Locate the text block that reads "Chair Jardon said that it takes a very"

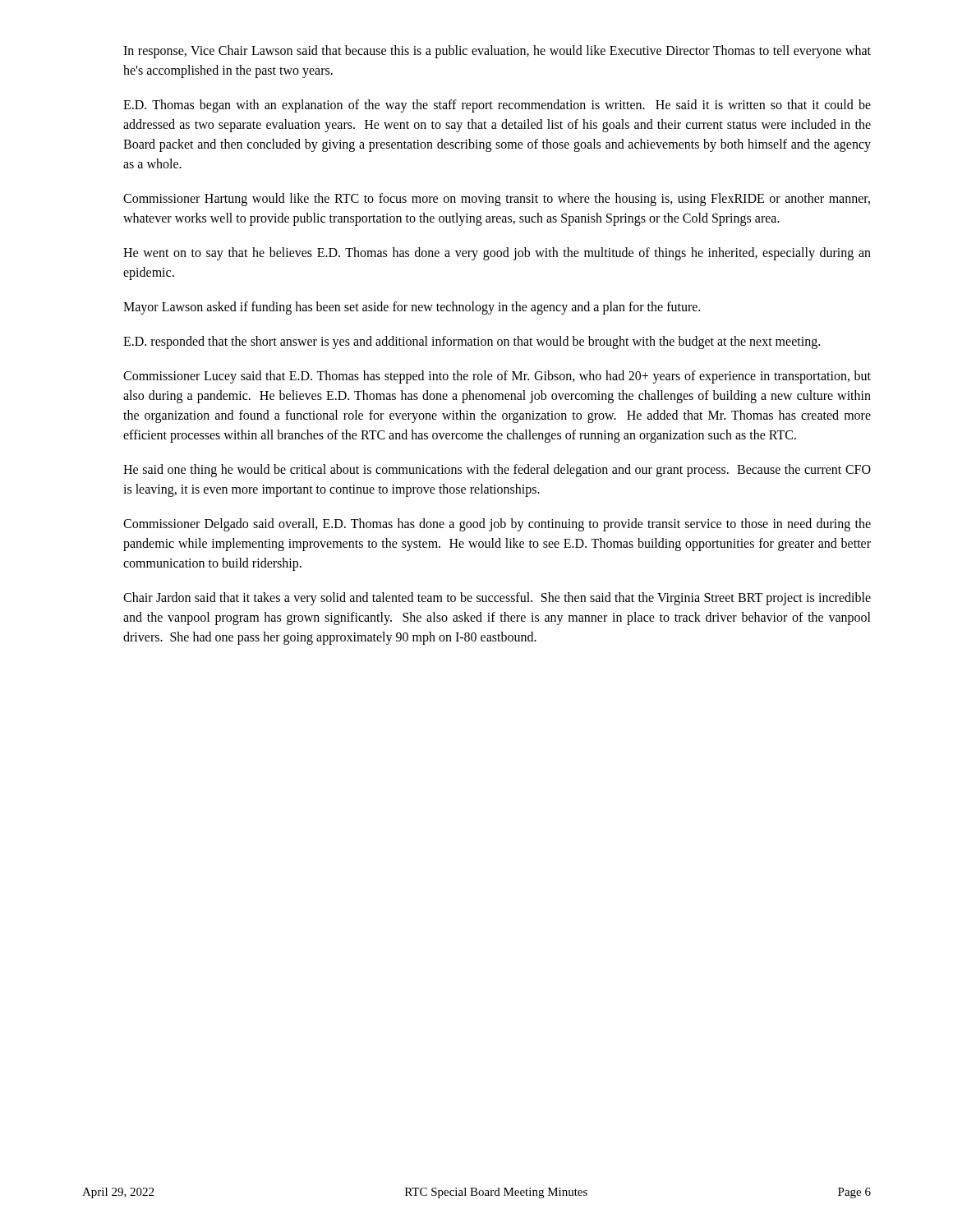tap(497, 617)
